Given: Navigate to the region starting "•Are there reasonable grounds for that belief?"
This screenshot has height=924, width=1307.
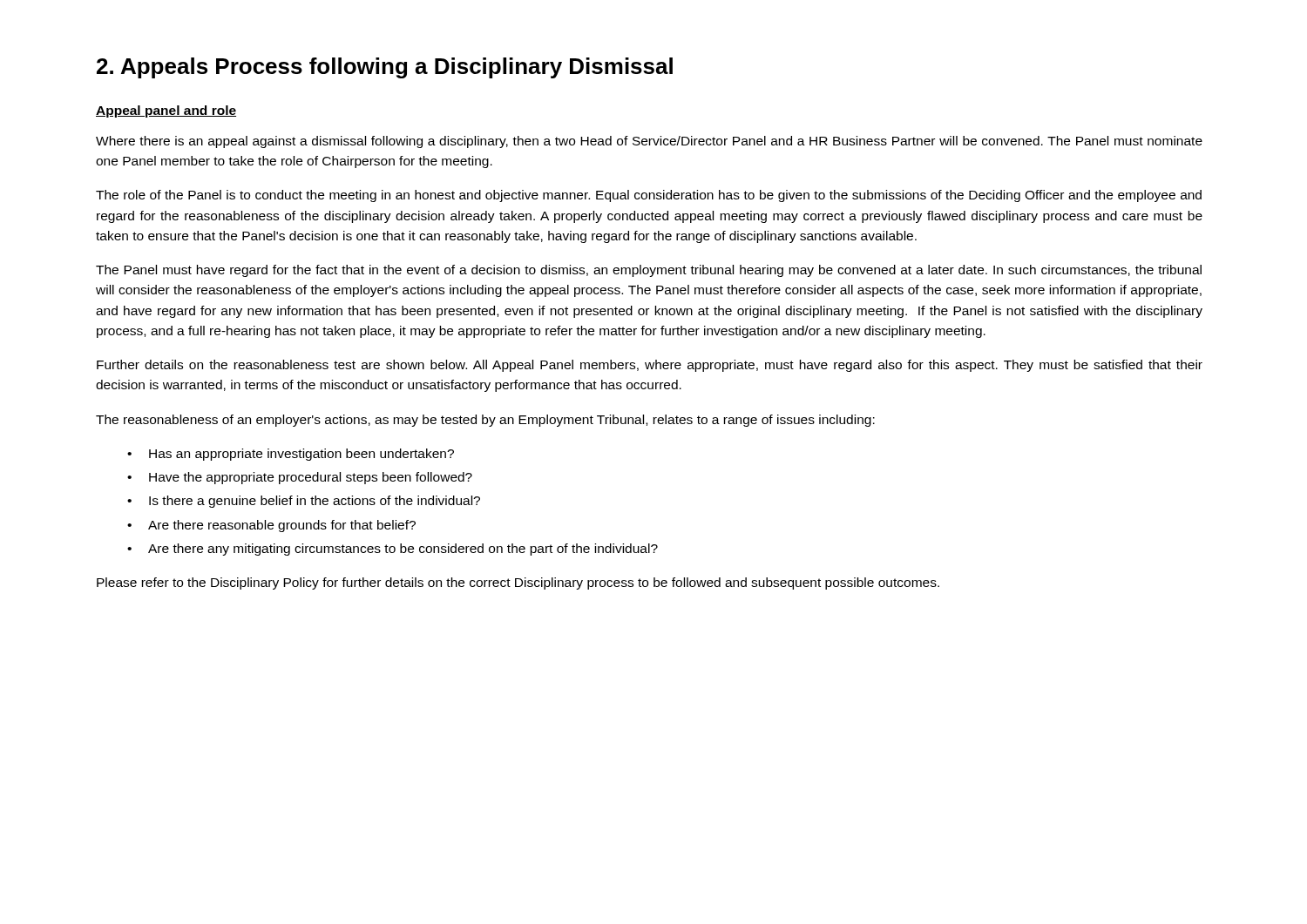Looking at the screenshot, I should pyautogui.click(x=272, y=524).
